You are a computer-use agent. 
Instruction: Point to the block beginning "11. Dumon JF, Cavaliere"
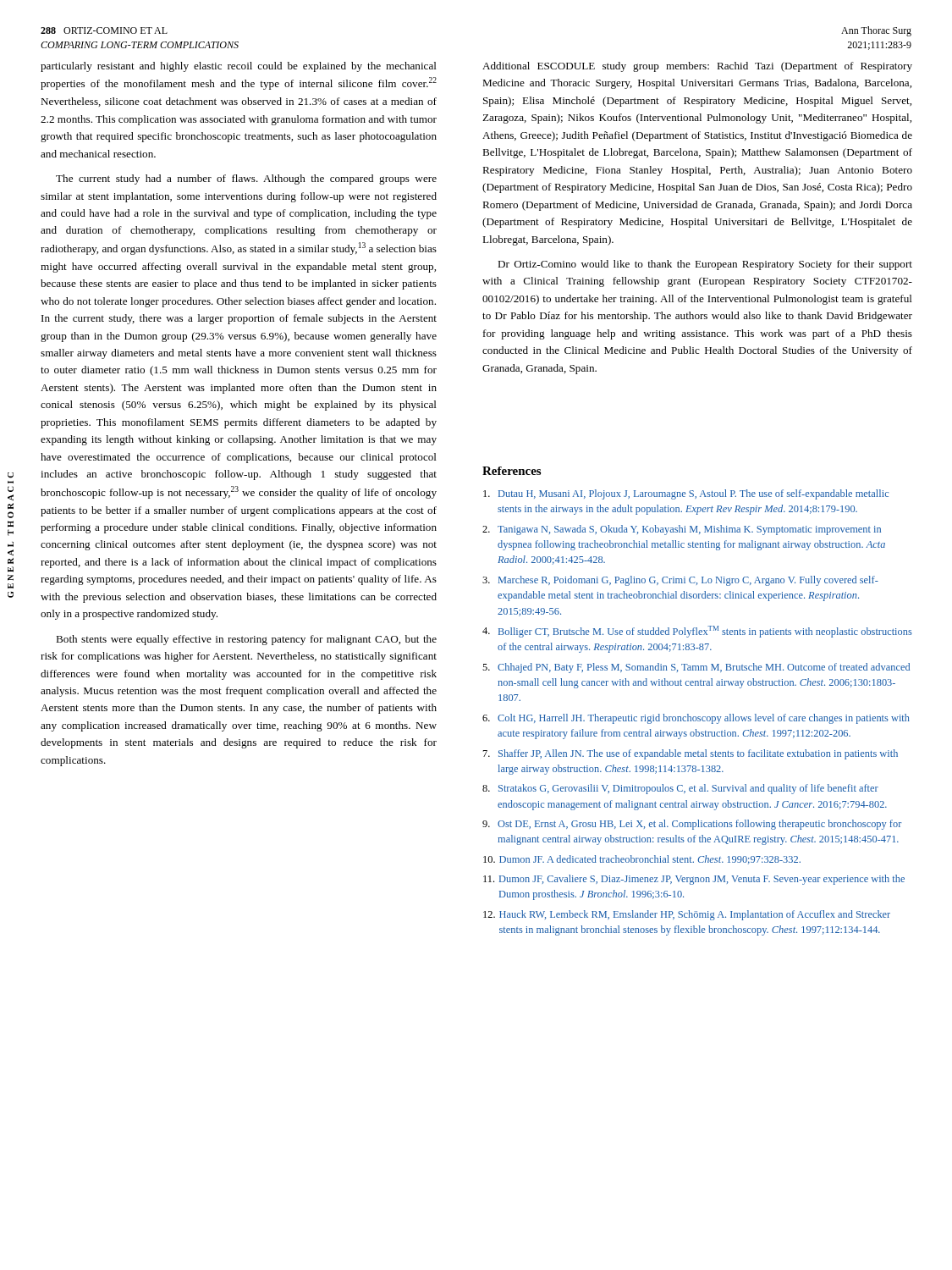(697, 887)
